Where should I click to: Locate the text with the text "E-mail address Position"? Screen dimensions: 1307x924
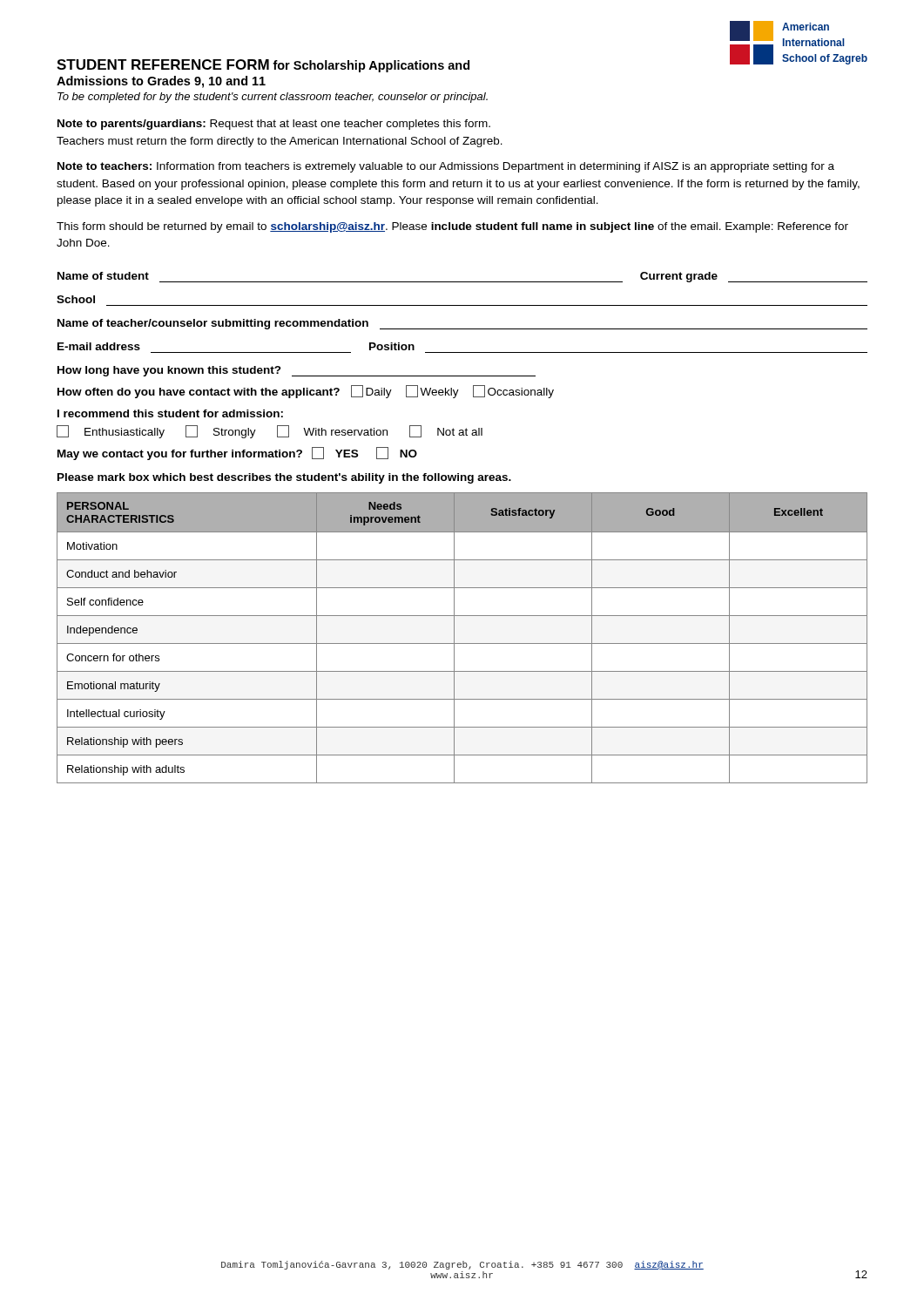[x=462, y=345]
